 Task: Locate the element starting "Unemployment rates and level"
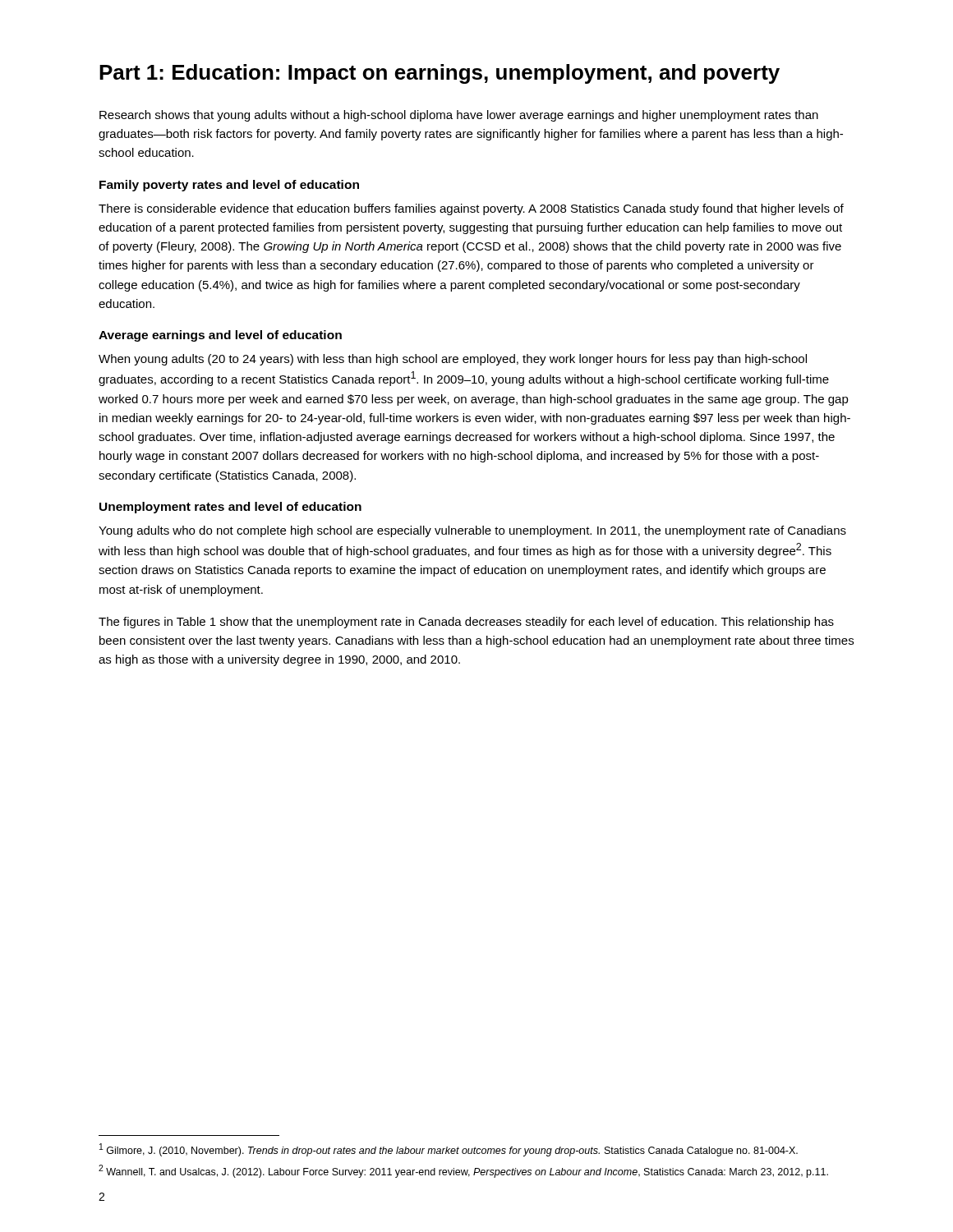click(230, 506)
